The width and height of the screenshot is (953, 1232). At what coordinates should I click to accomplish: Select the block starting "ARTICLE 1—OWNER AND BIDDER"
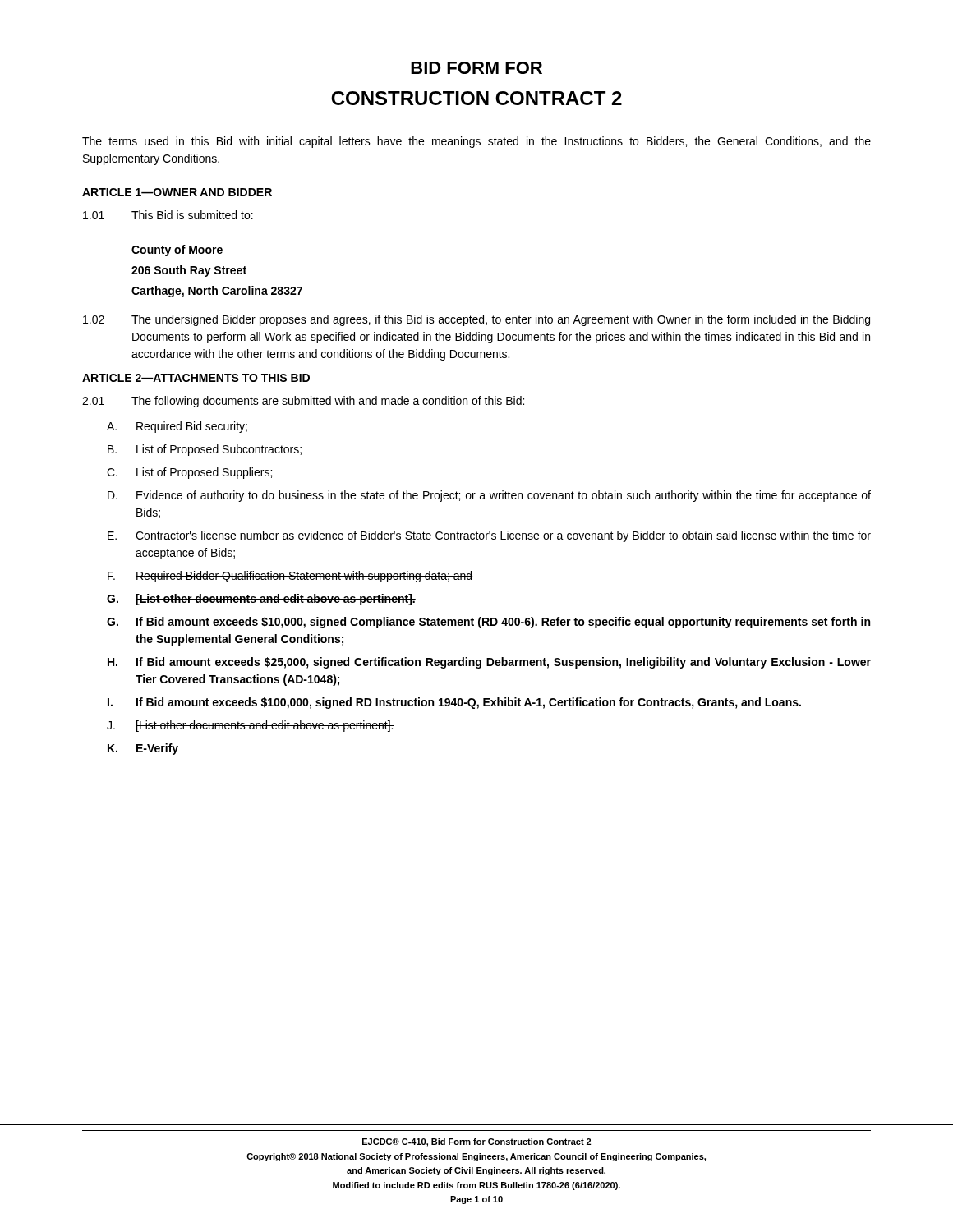(177, 192)
